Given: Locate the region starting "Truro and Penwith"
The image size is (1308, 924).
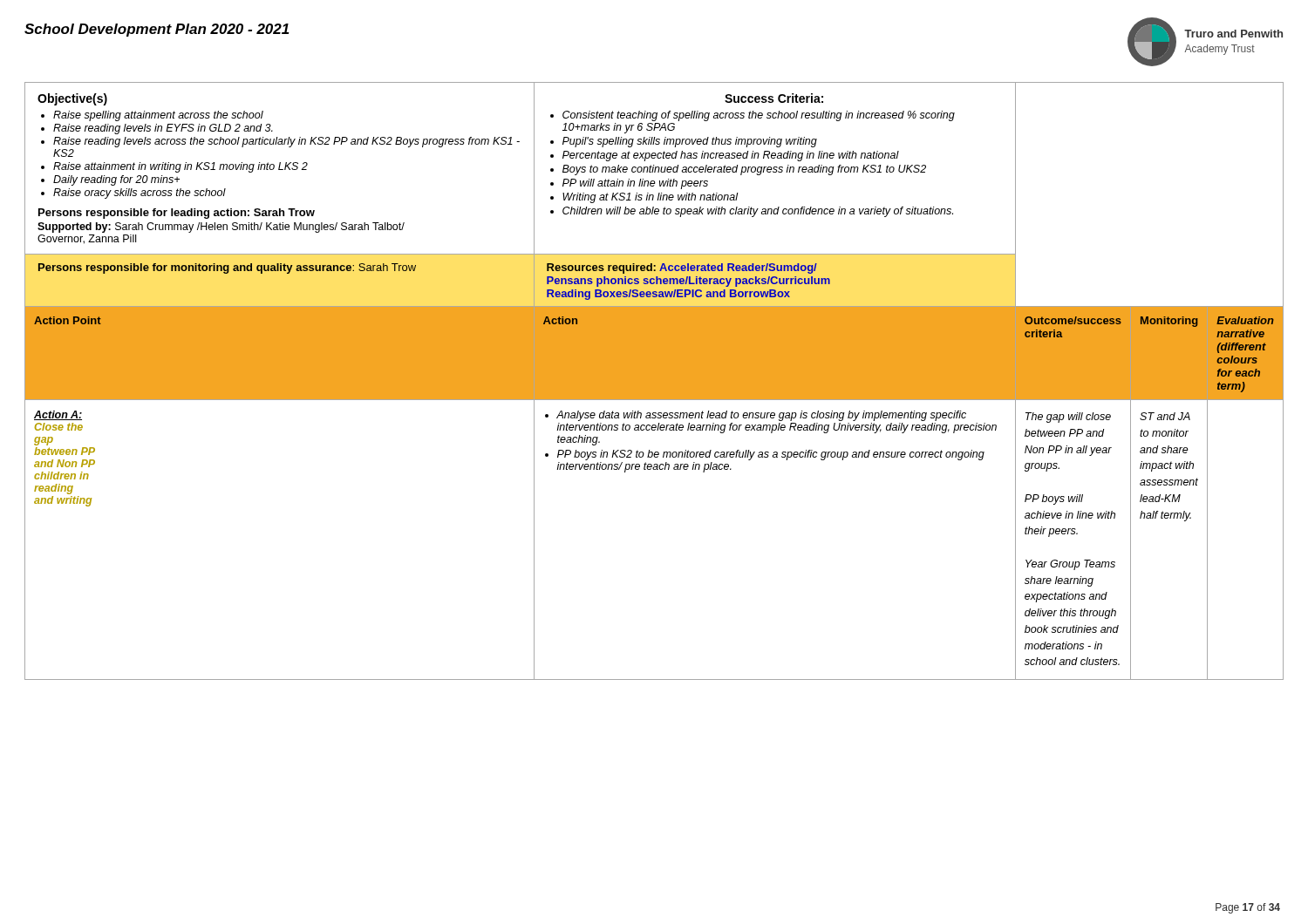Looking at the screenshot, I should click(x=1204, y=42).
